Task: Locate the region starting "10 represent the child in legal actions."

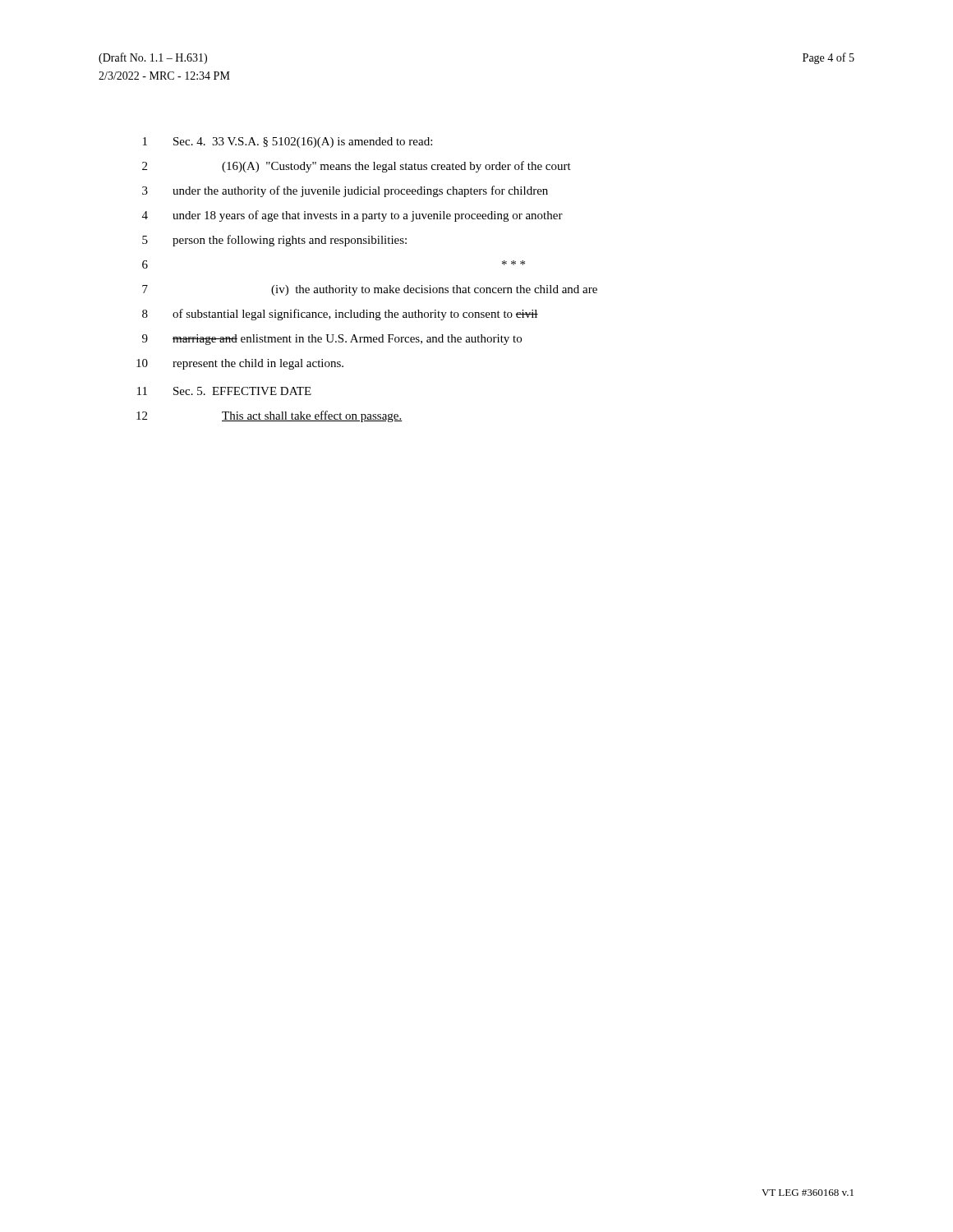Action: pos(240,364)
